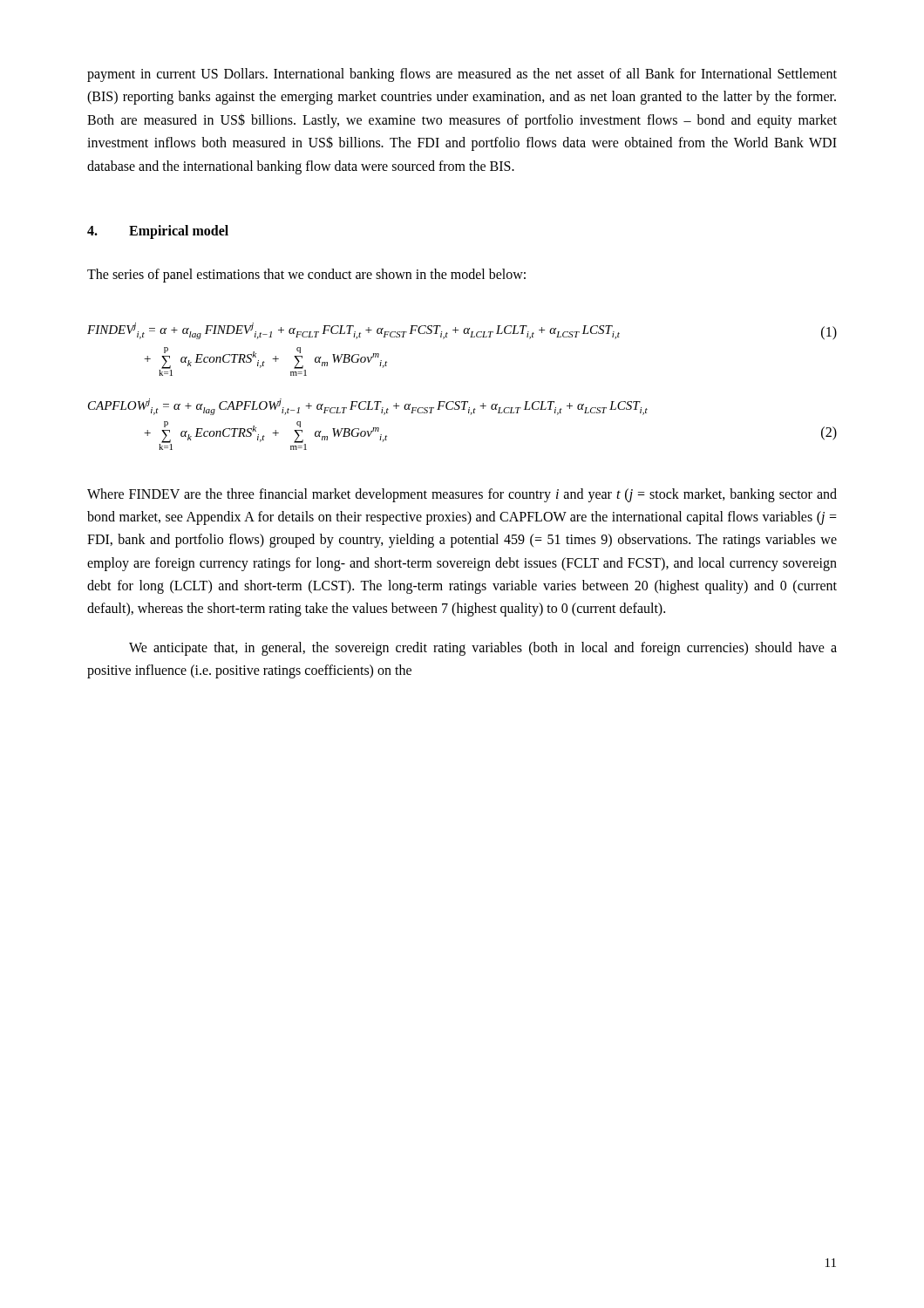Point to the block starting "FINDEVji,t = α + αlag FINDEVji,t−1 + αFCLT"
This screenshot has height=1308, width=924.
coord(462,331)
